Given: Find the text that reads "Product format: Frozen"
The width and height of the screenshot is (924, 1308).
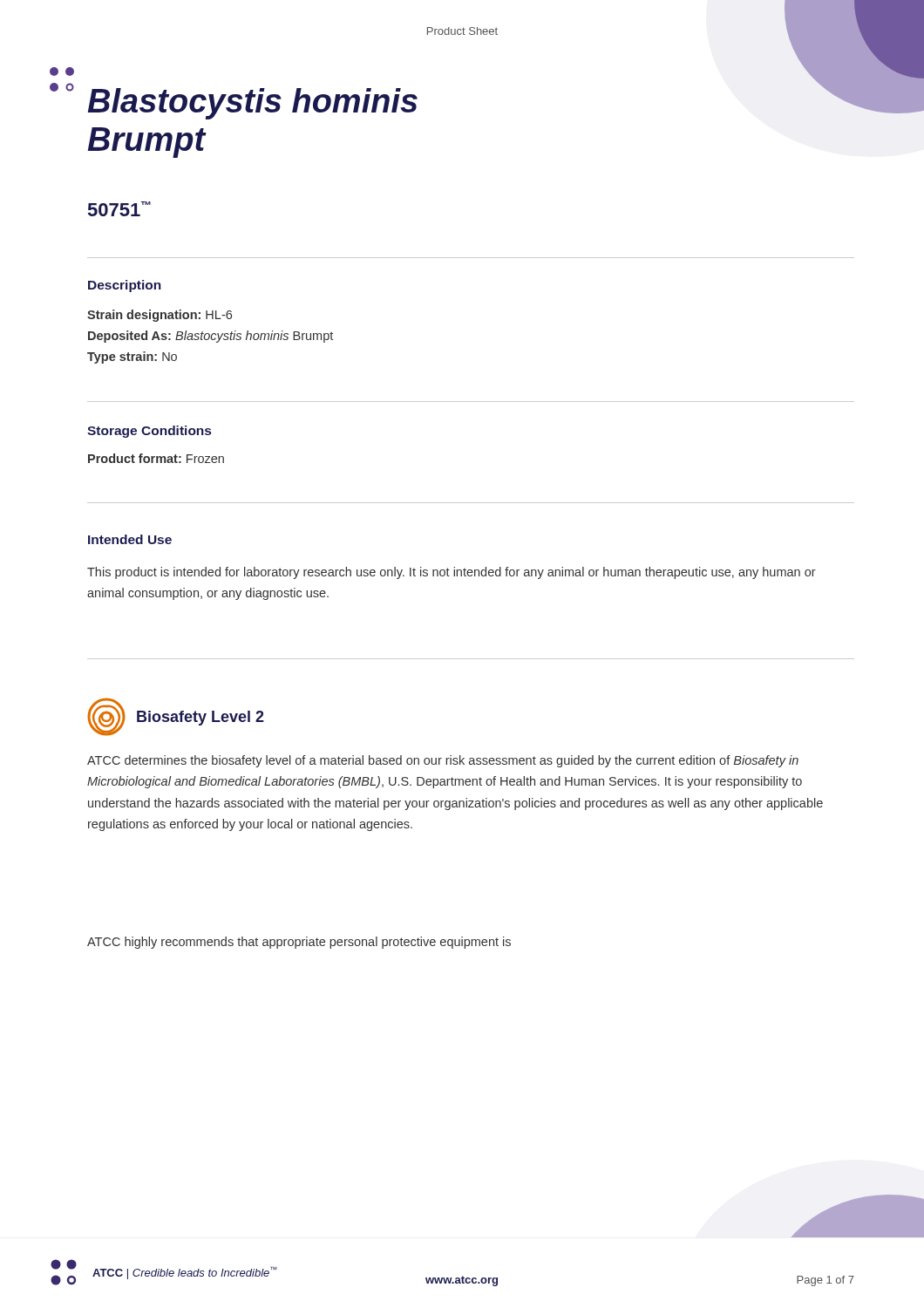Looking at the screenshot, I should (156, 459).
